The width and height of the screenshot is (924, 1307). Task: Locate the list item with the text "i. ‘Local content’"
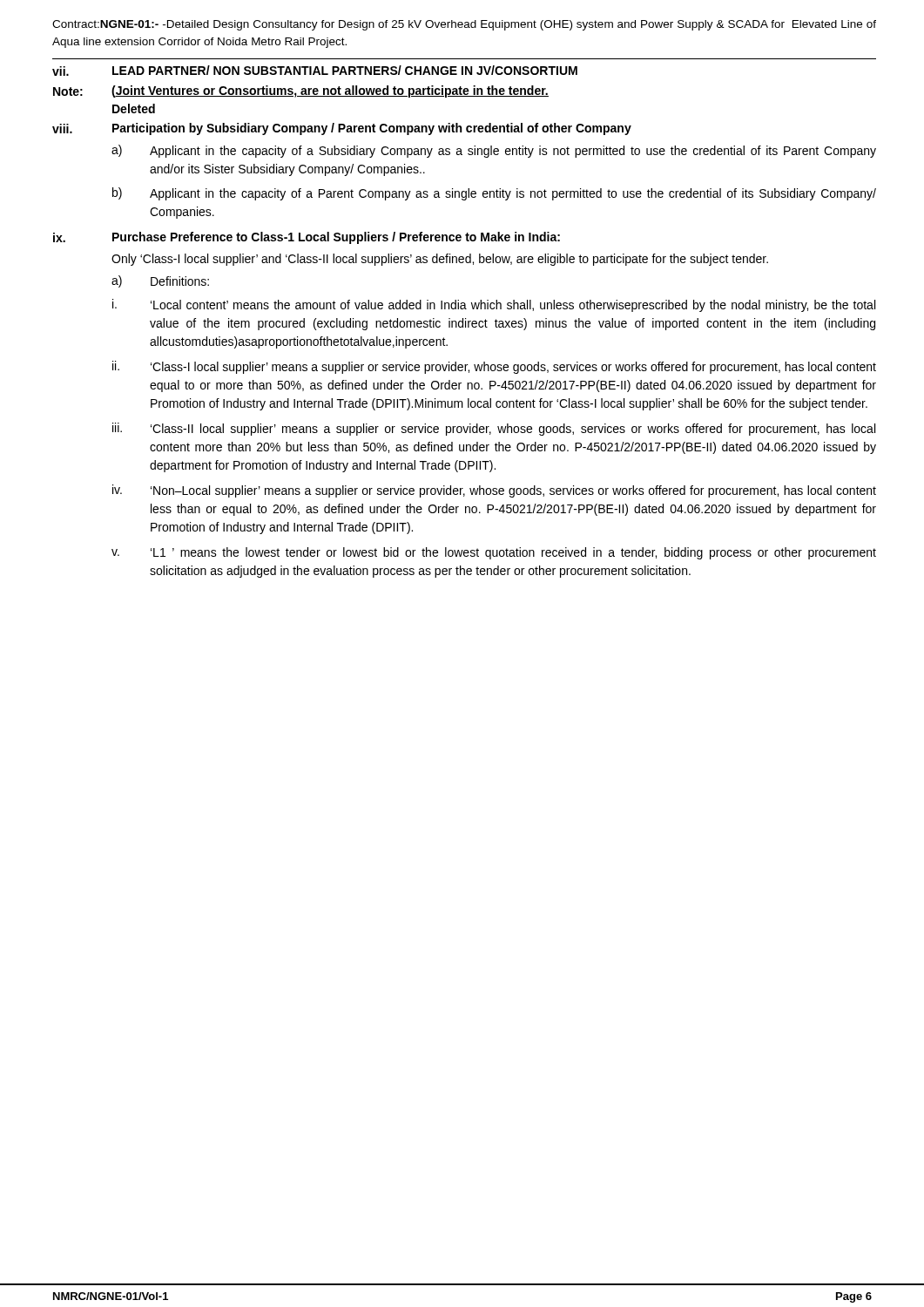494,323
